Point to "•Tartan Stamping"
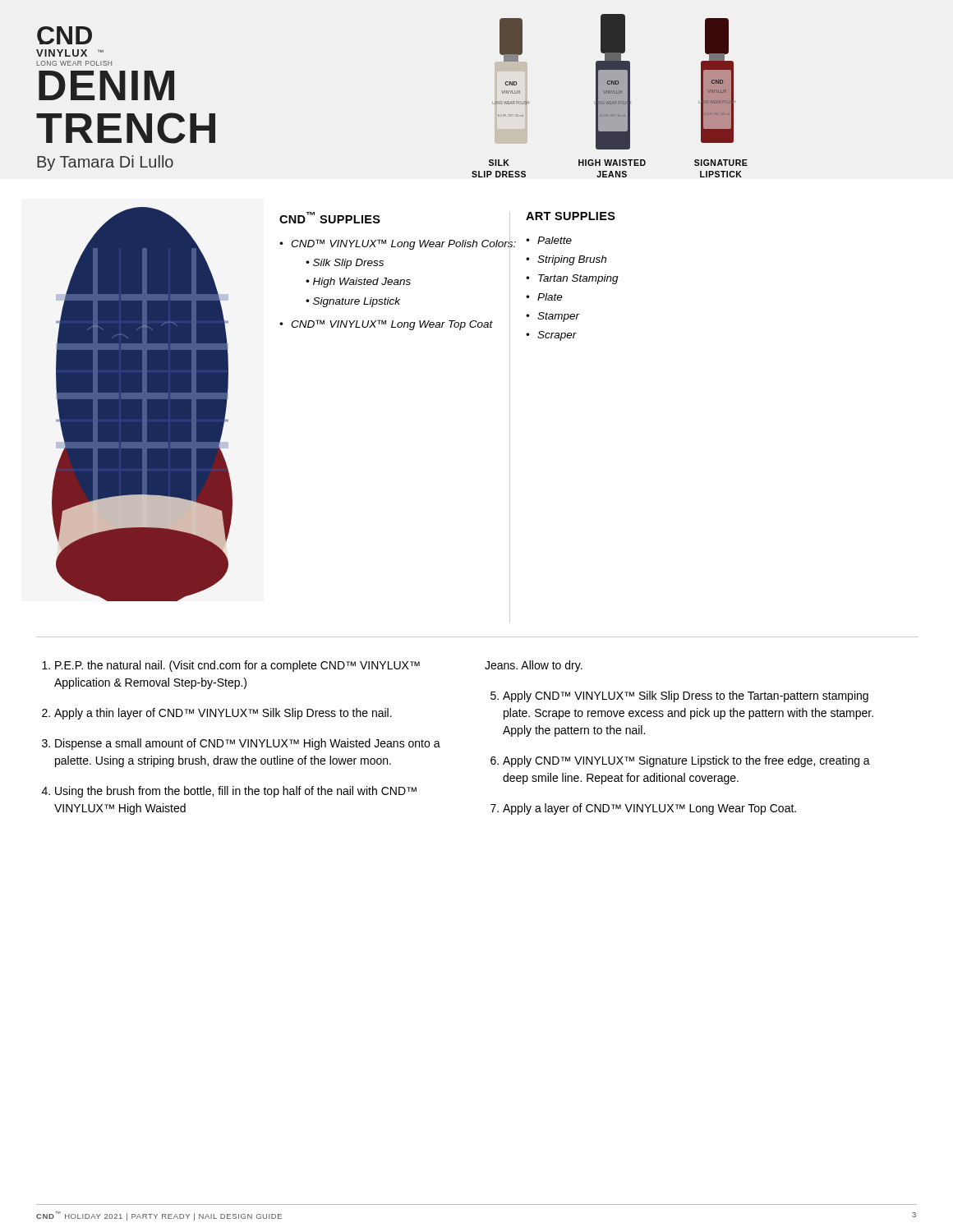Screen dimensions: 1232x953 [572, 278]
